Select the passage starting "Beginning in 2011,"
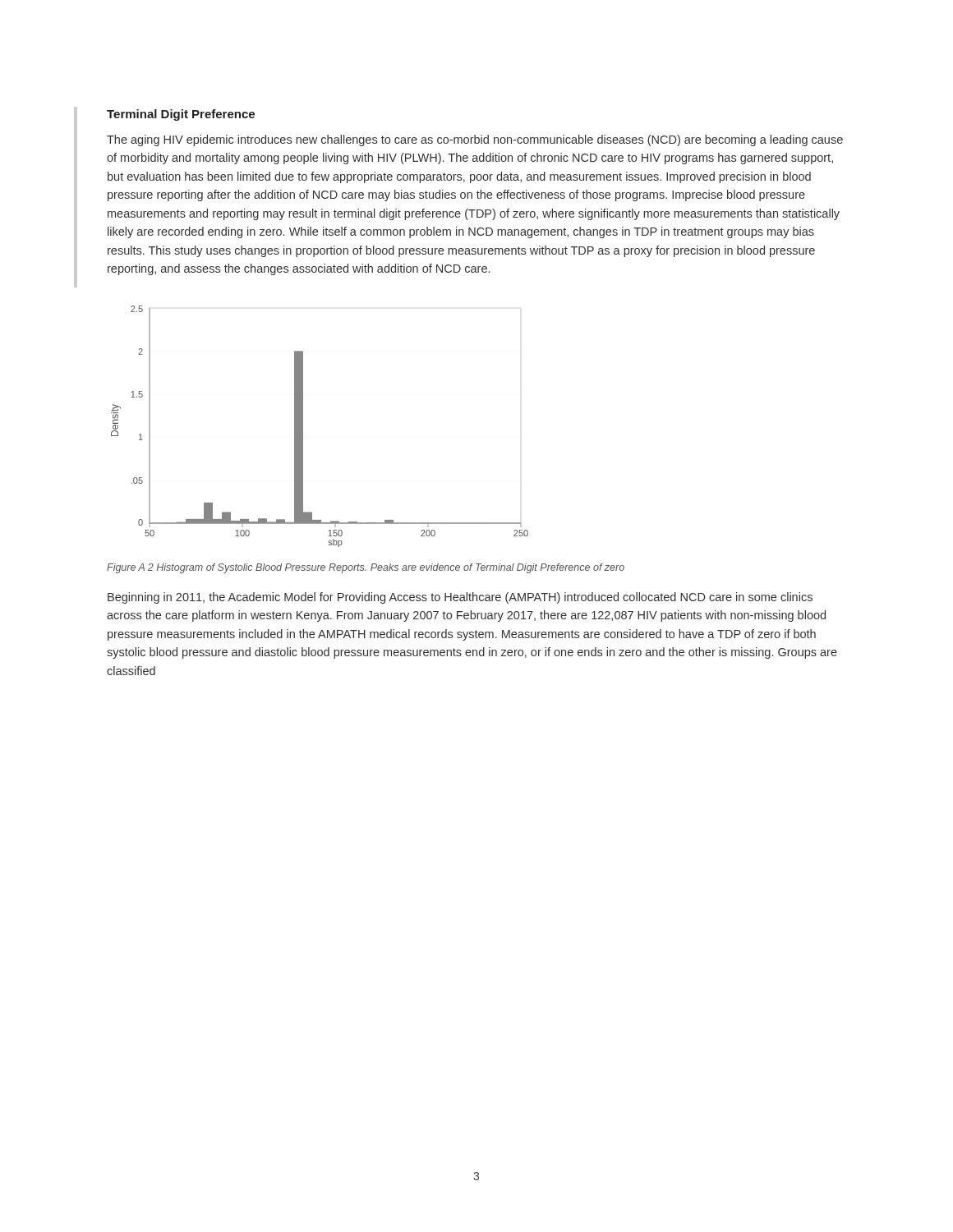 pyautogui.click(x=472, y=634)
